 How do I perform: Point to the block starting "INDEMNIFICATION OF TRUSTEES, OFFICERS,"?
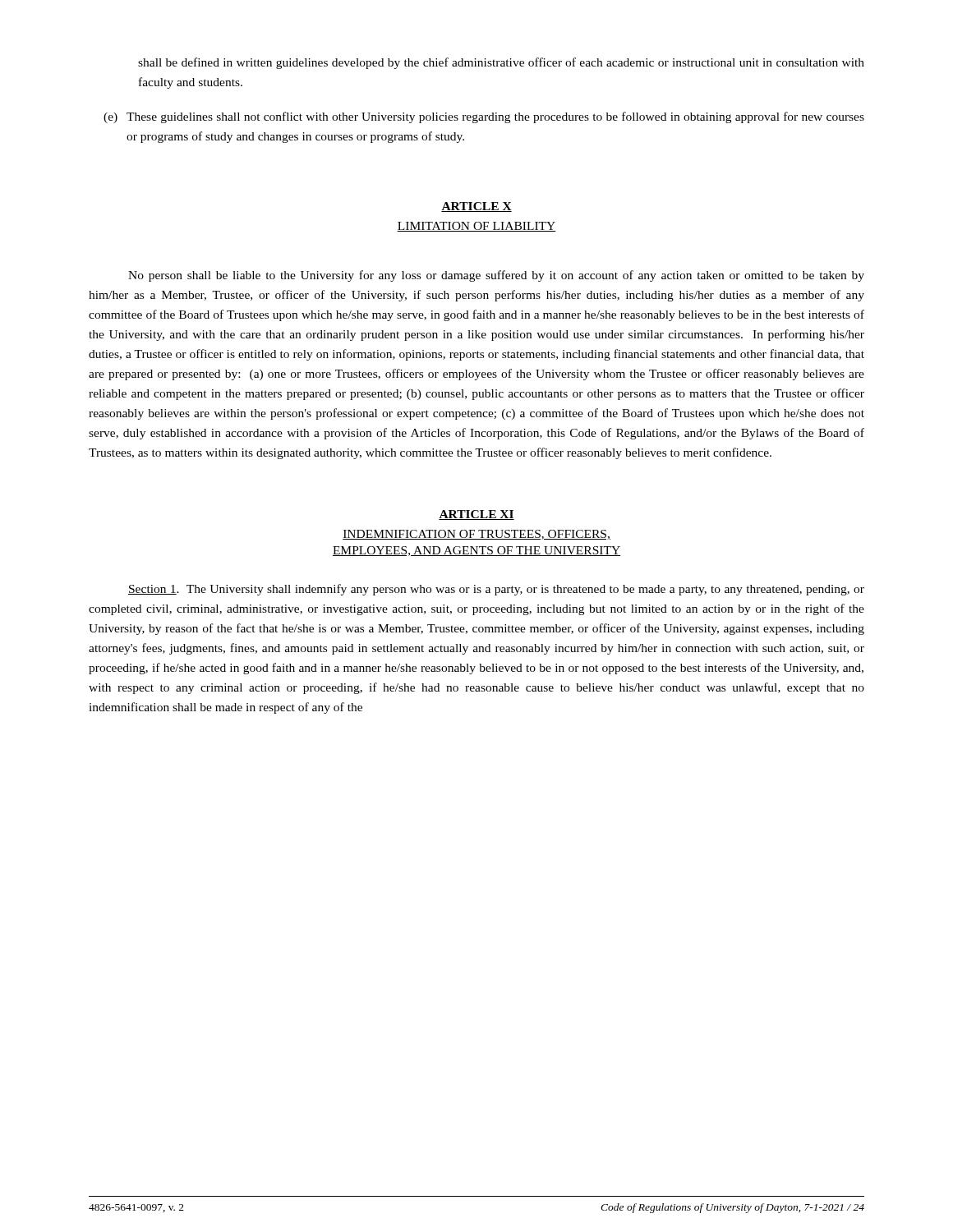pos(476,542)
